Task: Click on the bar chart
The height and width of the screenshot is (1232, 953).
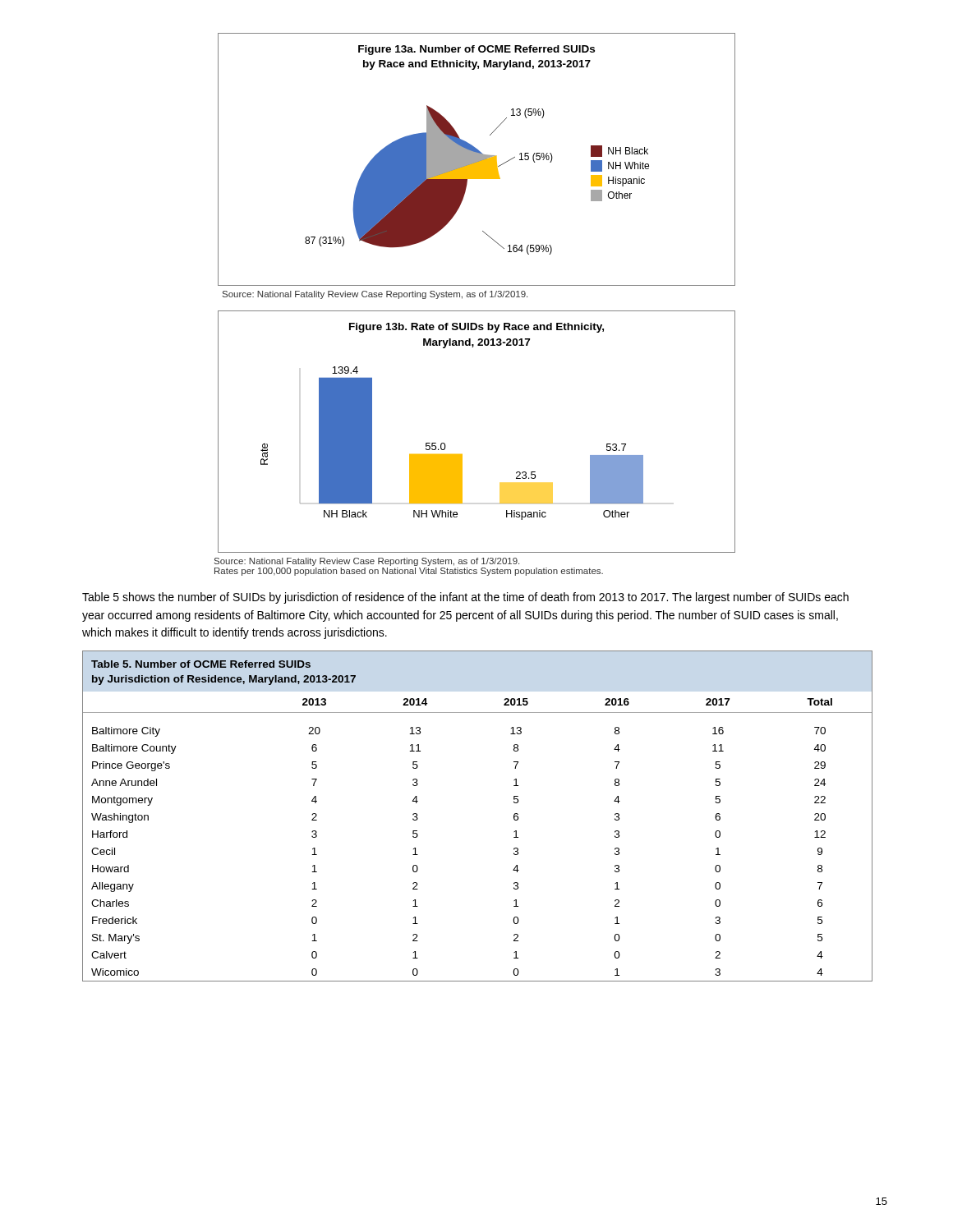Action: pos(476,432)
